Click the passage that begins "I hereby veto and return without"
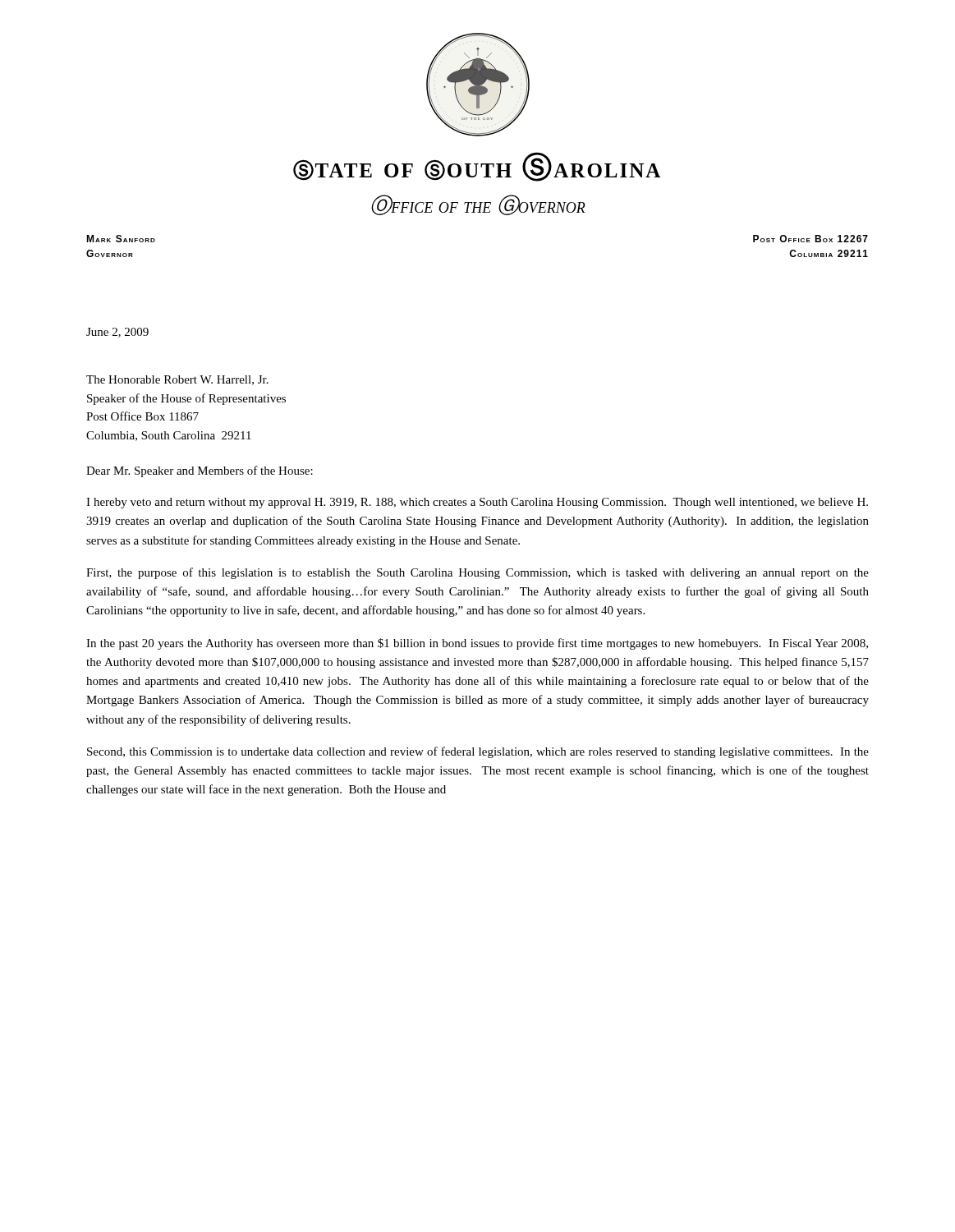This screenshot has height=1232, width=955. pos(478,521)
